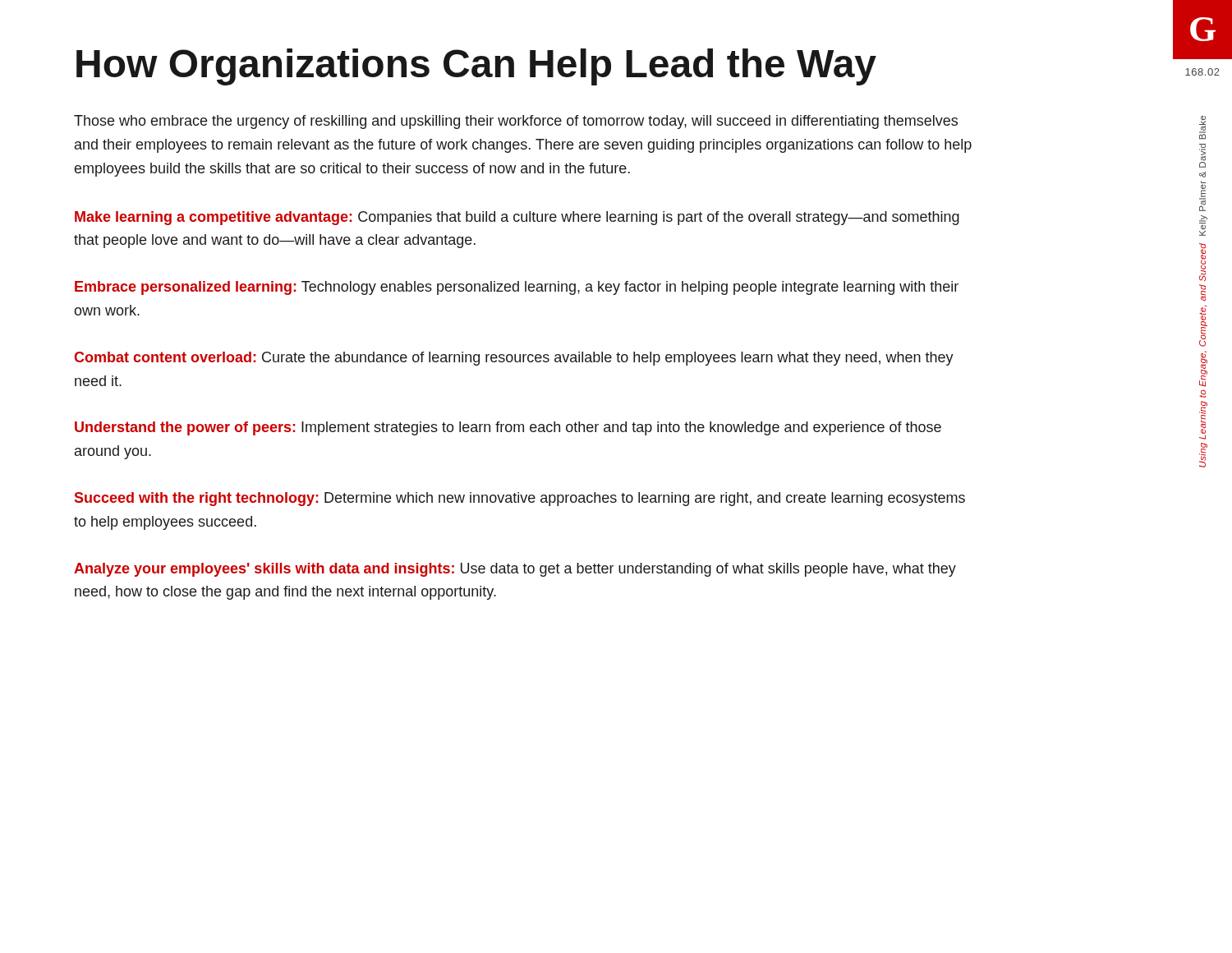Locate the block of text that opens with "Combat content overload: Curate"
Viewport: 1232px width, 953px height.
[x=526, y=369]
